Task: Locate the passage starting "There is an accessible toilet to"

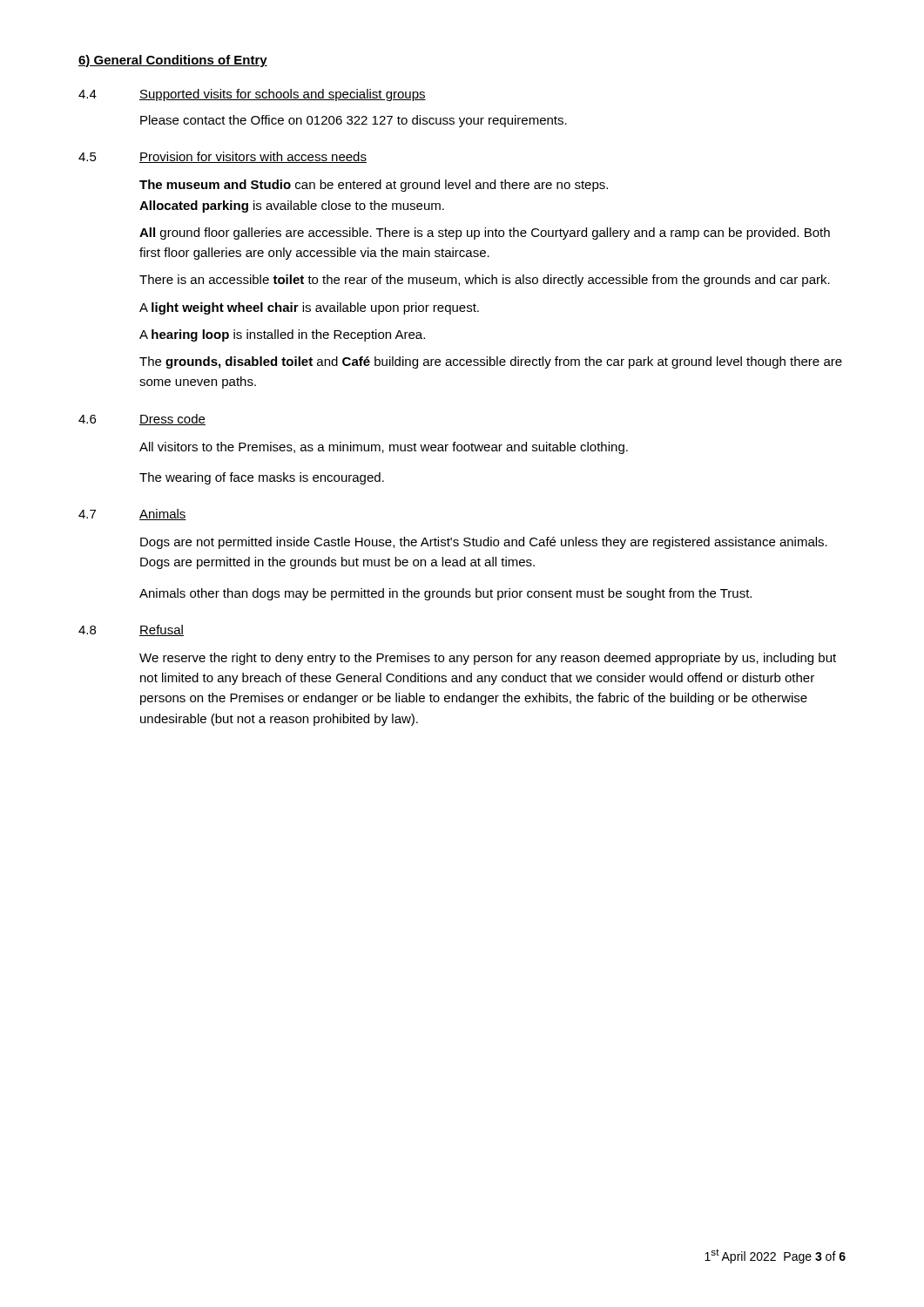Action: pyautogui.click(x=485, y=280)
